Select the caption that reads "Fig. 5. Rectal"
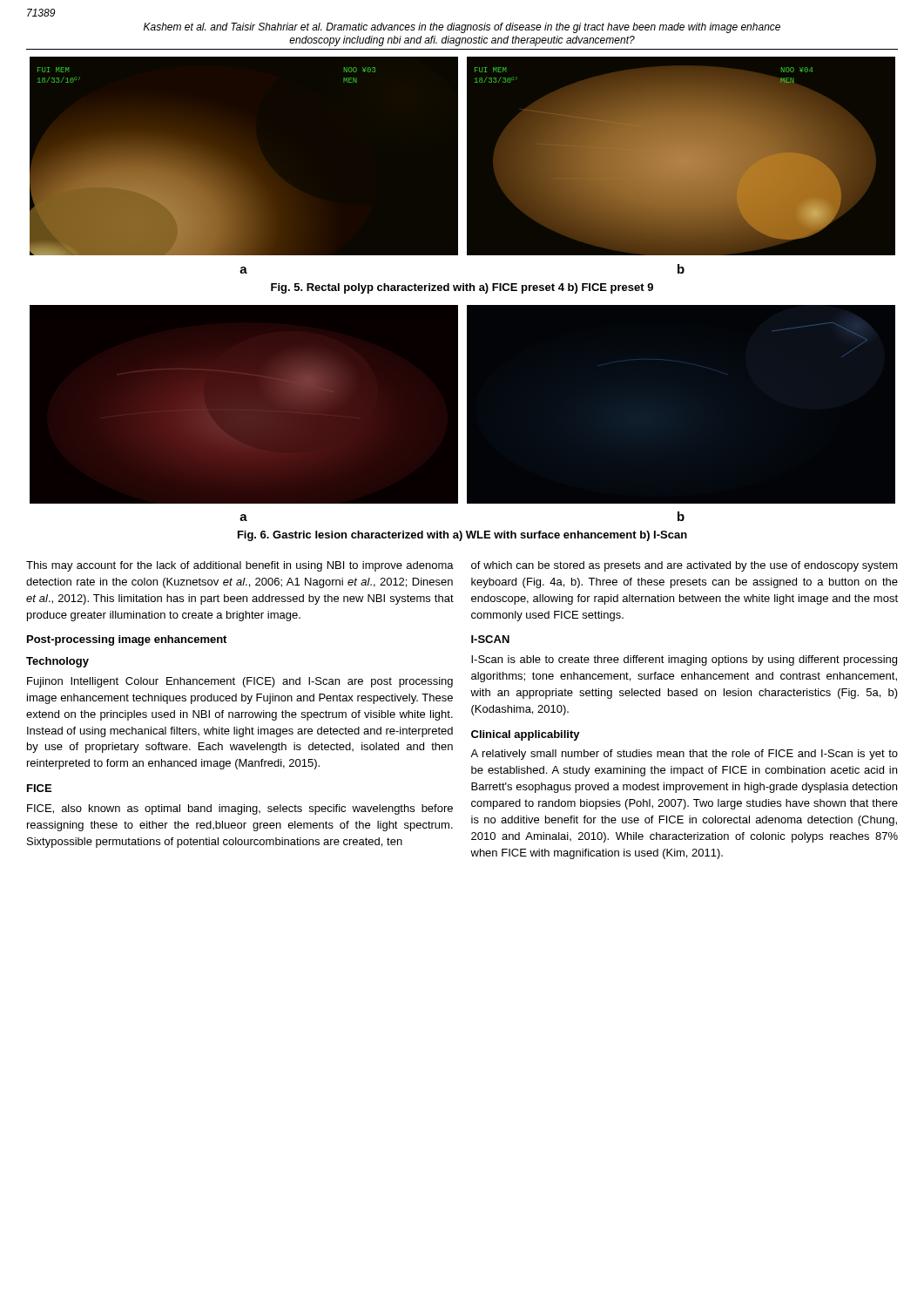 click(x=462, y=287)
